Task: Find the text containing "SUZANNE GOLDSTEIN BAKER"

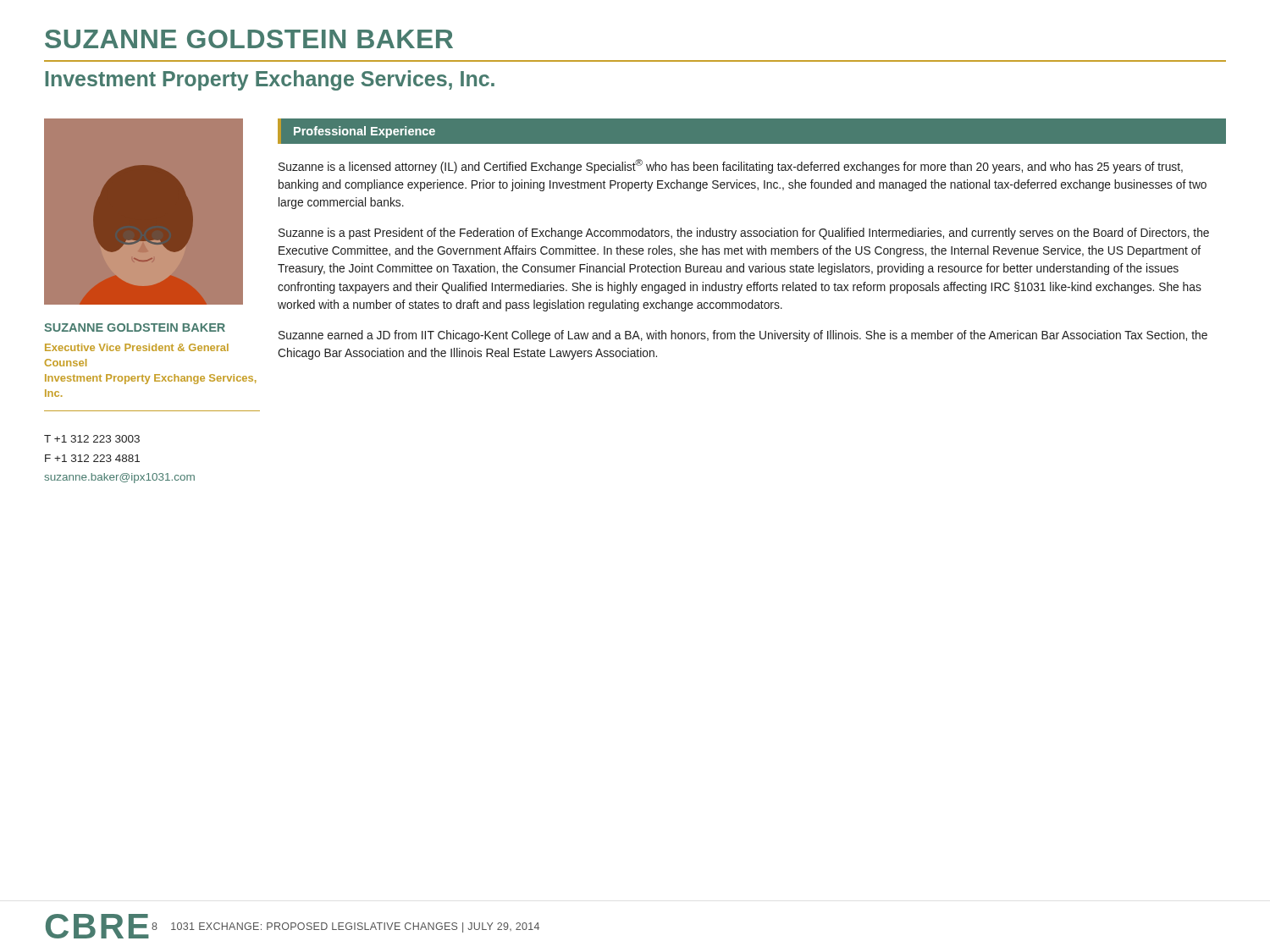Action: (152, 328)
